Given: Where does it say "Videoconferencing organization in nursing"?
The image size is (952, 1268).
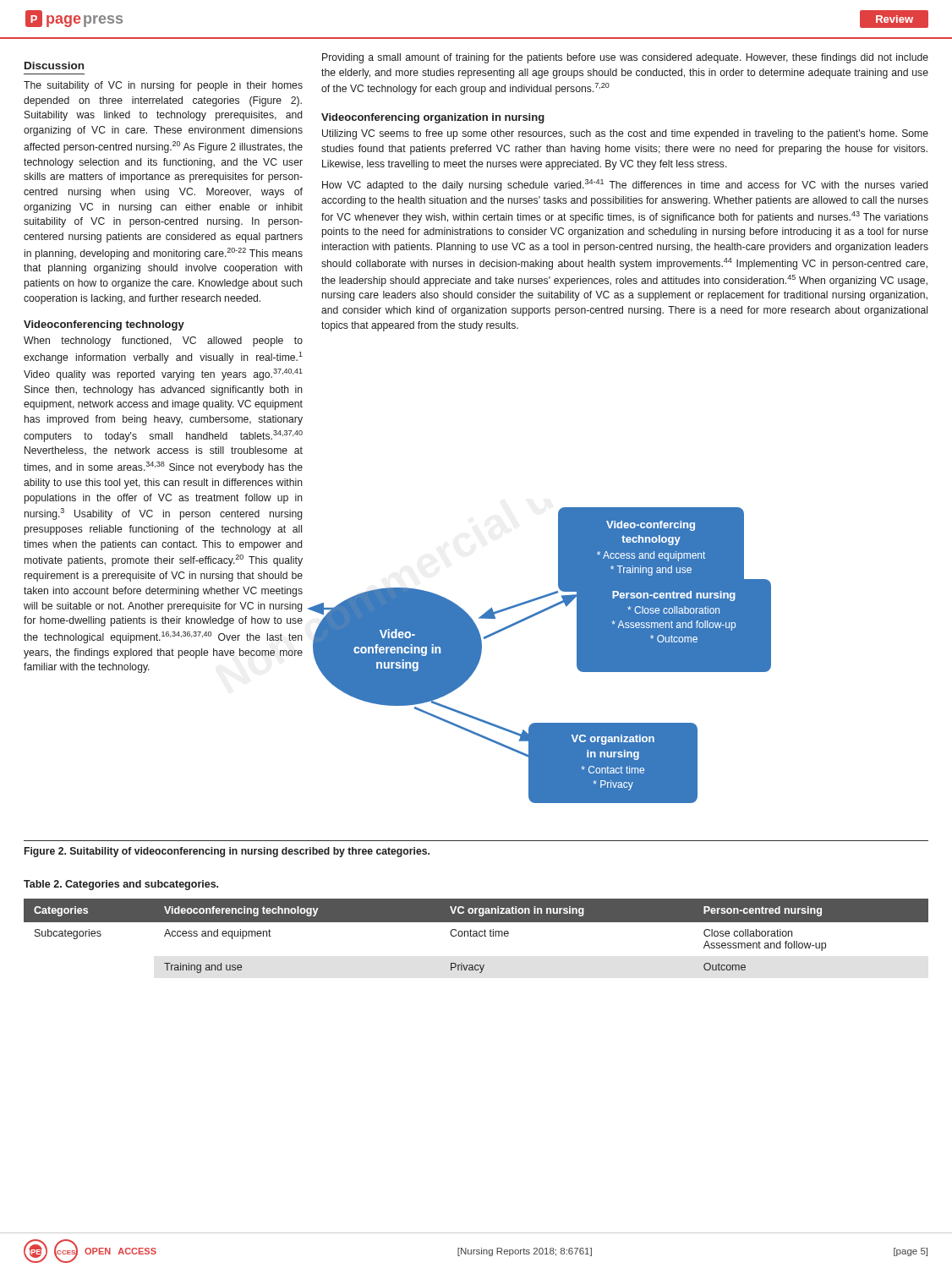Looking at the screenshot, I should (x=433, y=117).
